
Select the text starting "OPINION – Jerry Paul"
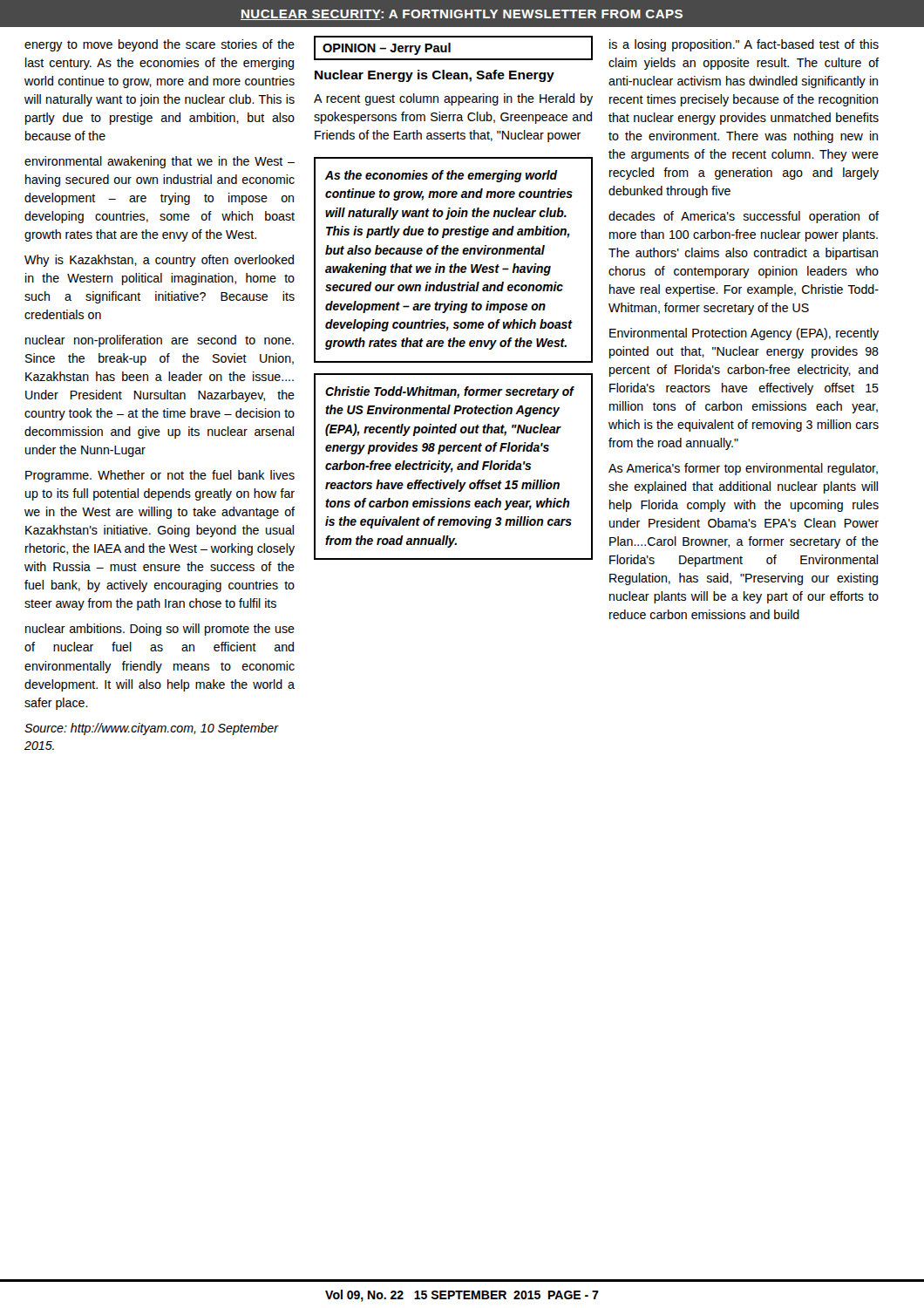(x=387, y=48)
